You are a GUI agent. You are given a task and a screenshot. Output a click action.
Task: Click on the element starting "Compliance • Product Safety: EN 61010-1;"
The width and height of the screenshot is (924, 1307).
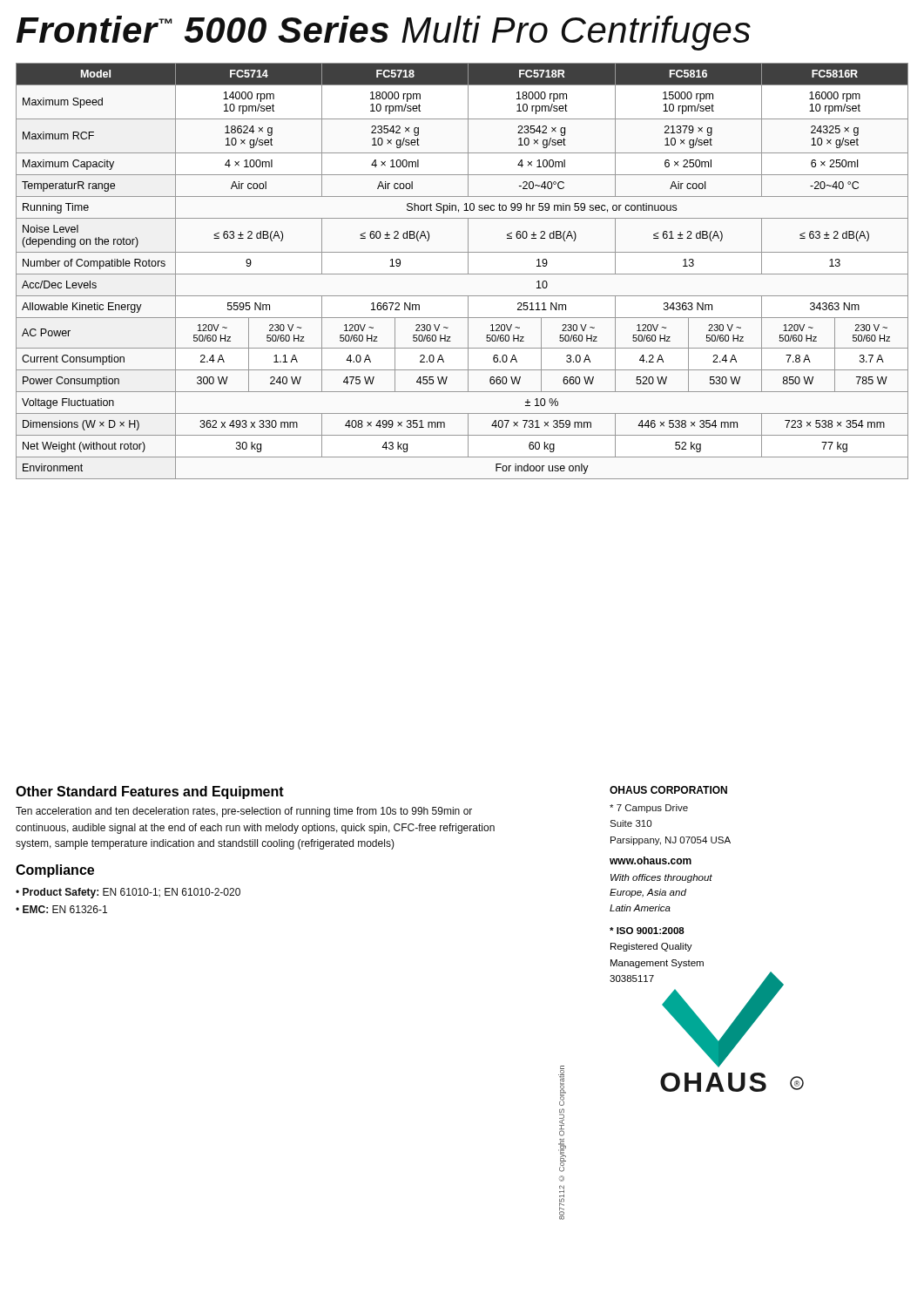point(55,871)
